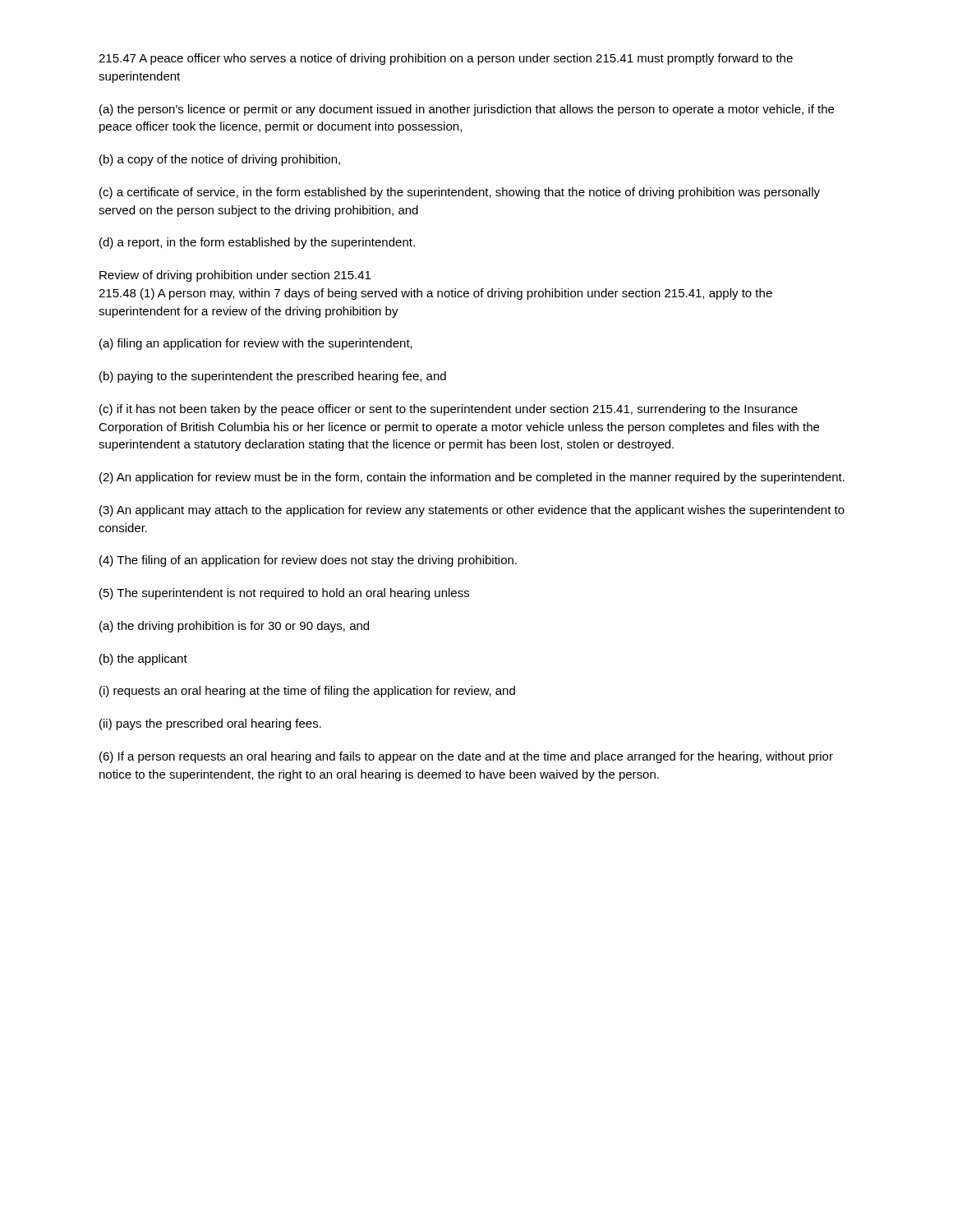Find the element starting "48 (1) A person may,"
This screenshot has width=953, height=1232.
click(435, 302)
